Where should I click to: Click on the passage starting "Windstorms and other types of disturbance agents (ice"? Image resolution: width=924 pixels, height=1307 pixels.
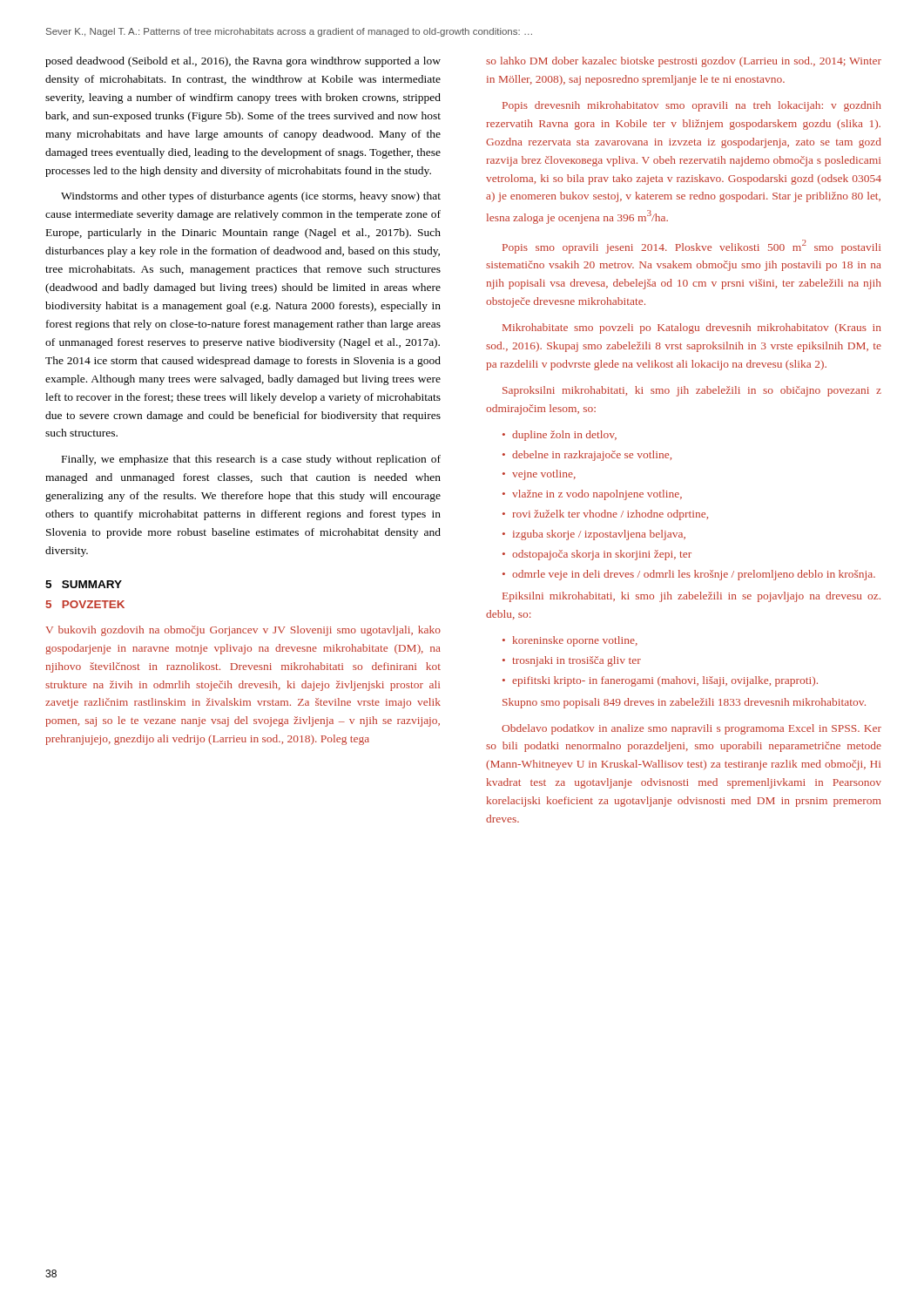(243, 315)
